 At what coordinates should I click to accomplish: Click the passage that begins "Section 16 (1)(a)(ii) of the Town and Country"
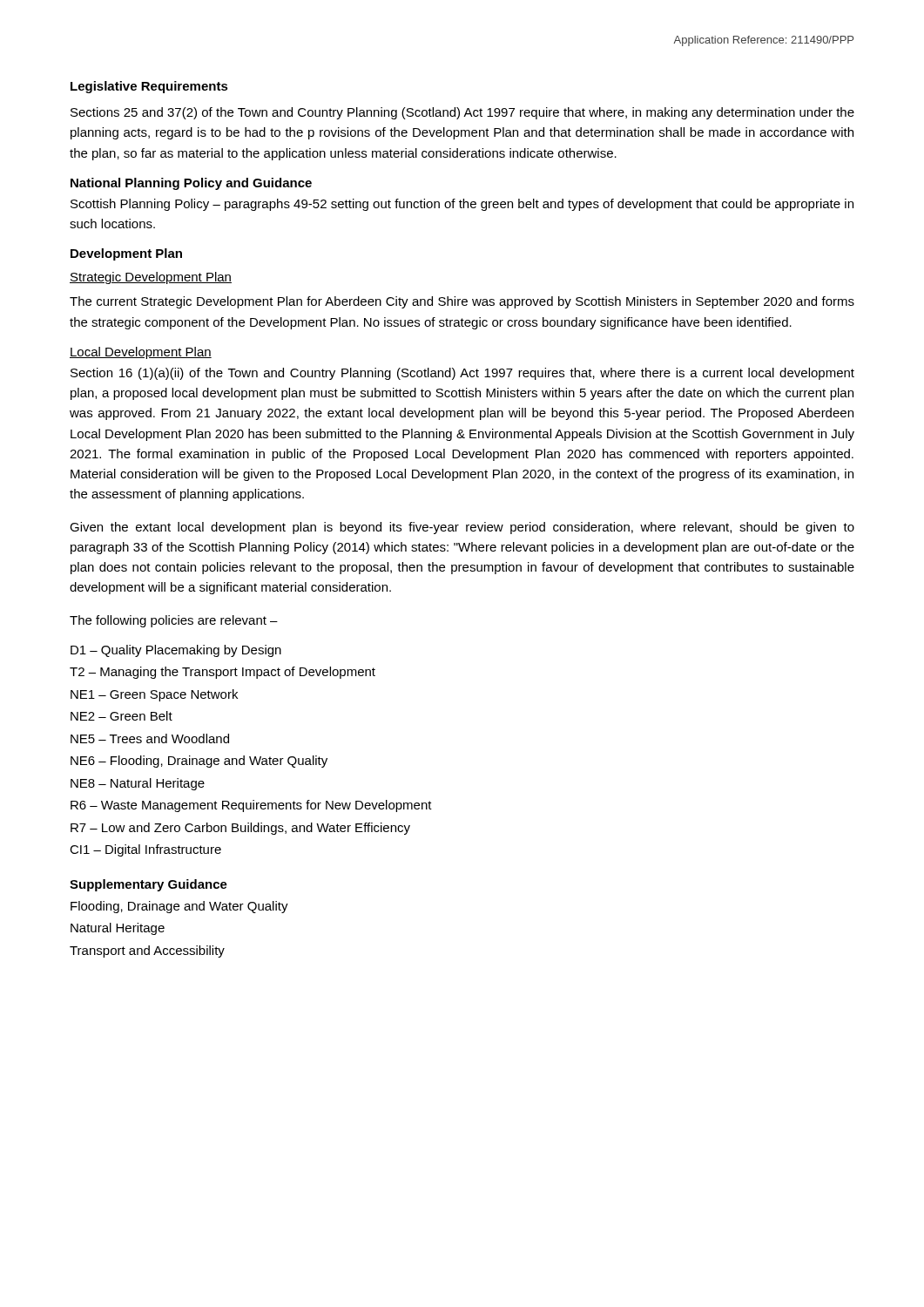(x=462, y=433)
